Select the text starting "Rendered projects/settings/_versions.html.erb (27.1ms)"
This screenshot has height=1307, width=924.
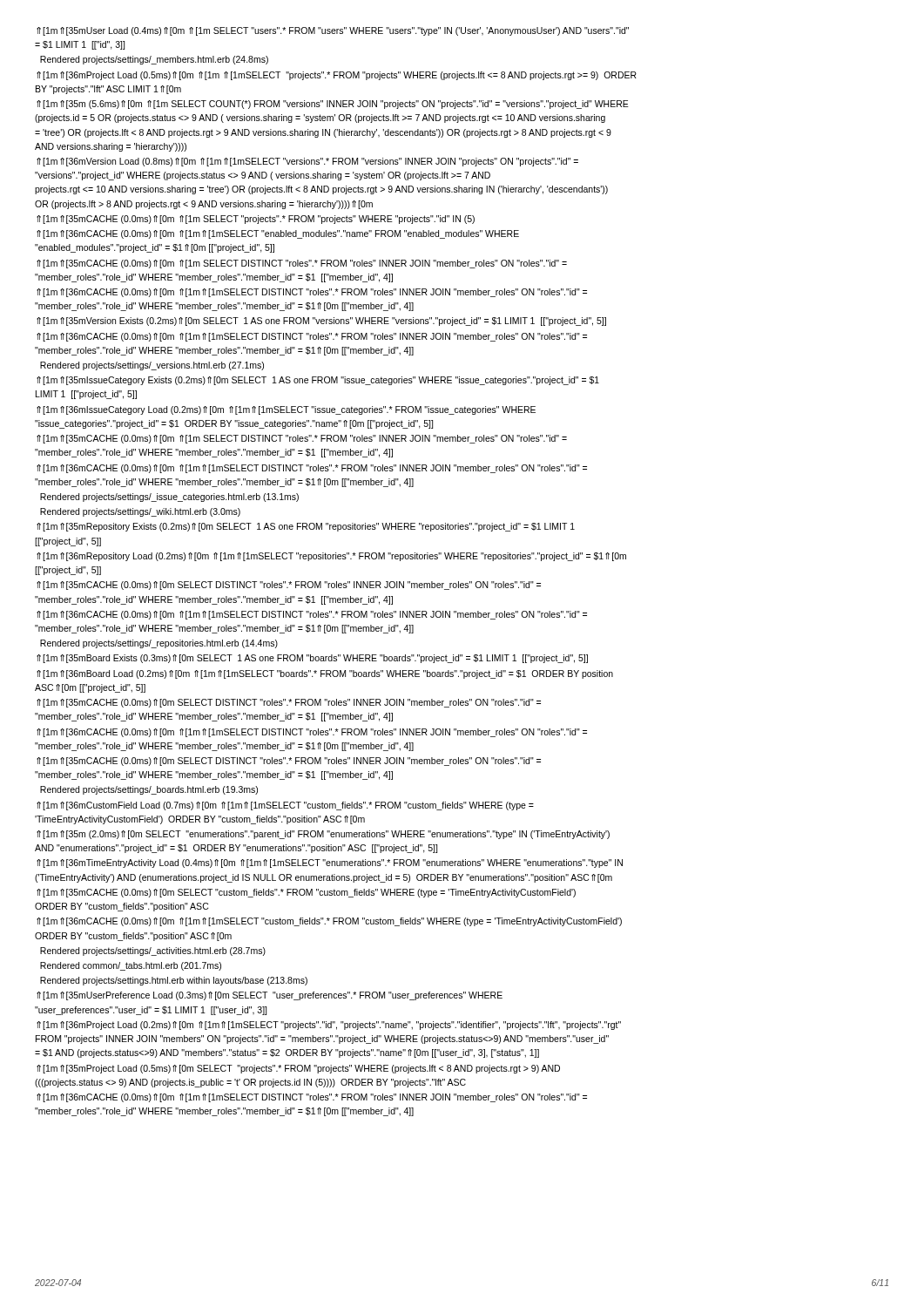tap(462, 366)
